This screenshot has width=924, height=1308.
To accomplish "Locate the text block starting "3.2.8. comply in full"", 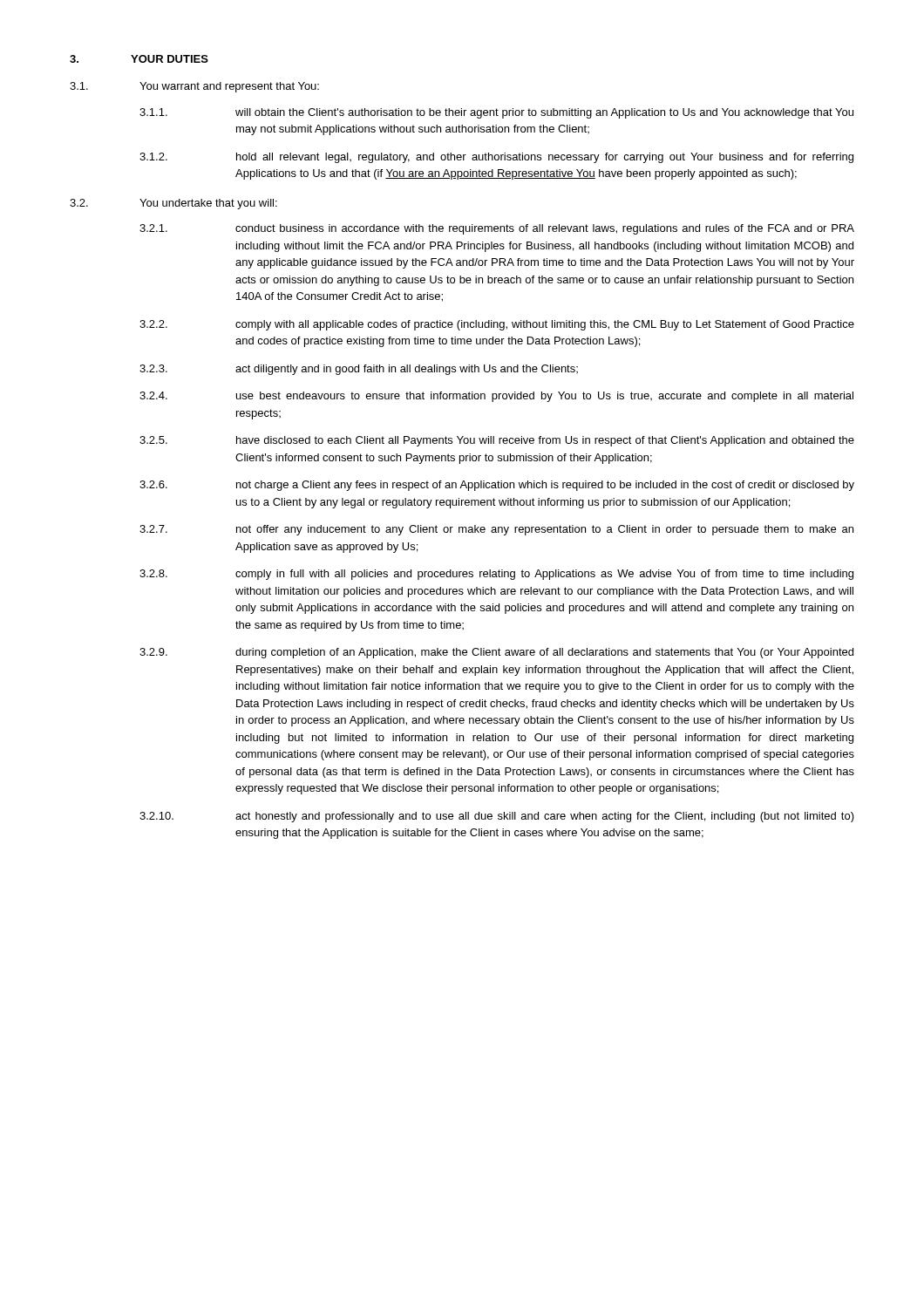I will click(462, 599).
